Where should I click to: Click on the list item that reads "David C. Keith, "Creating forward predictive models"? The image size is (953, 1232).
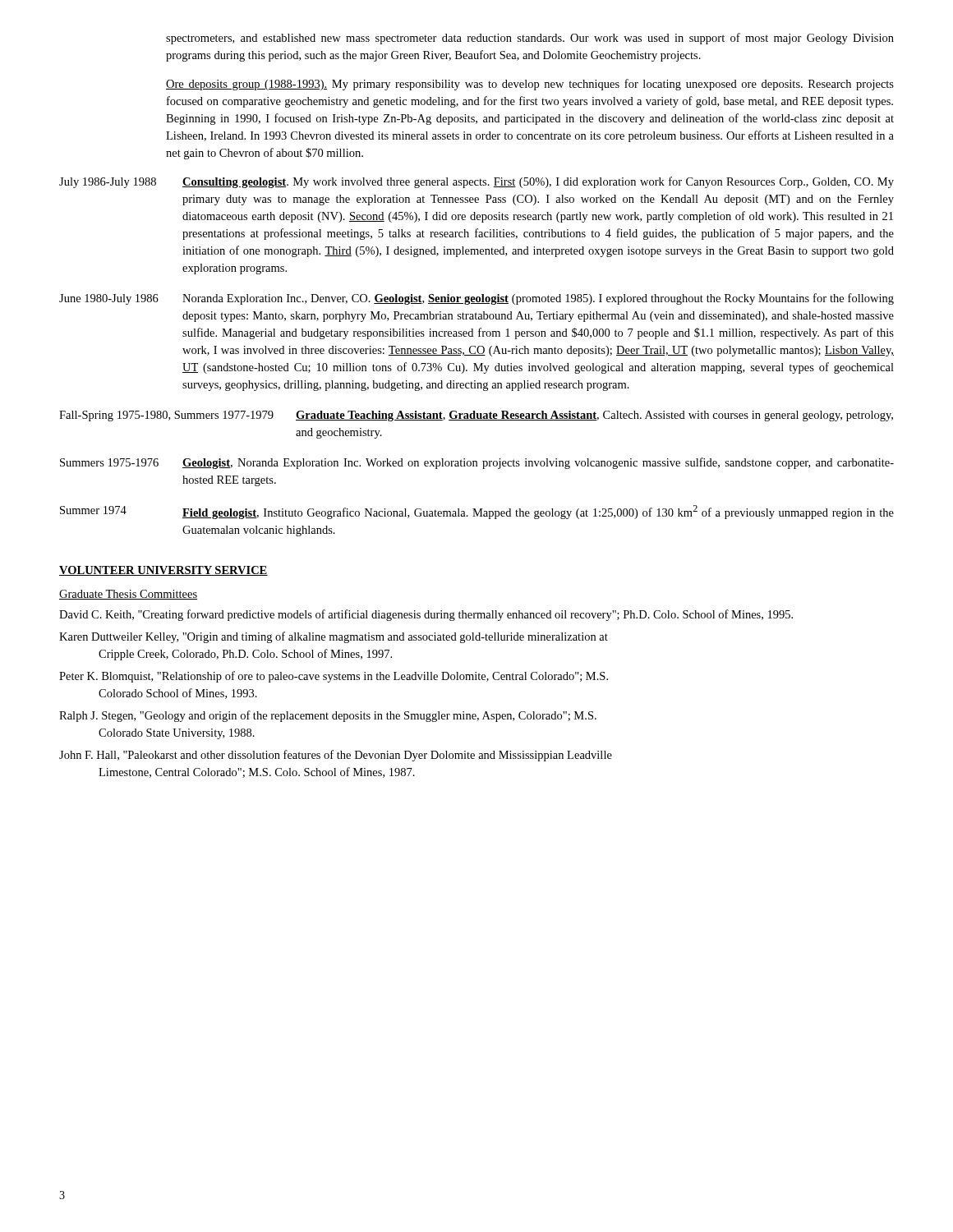coord(476,615)
